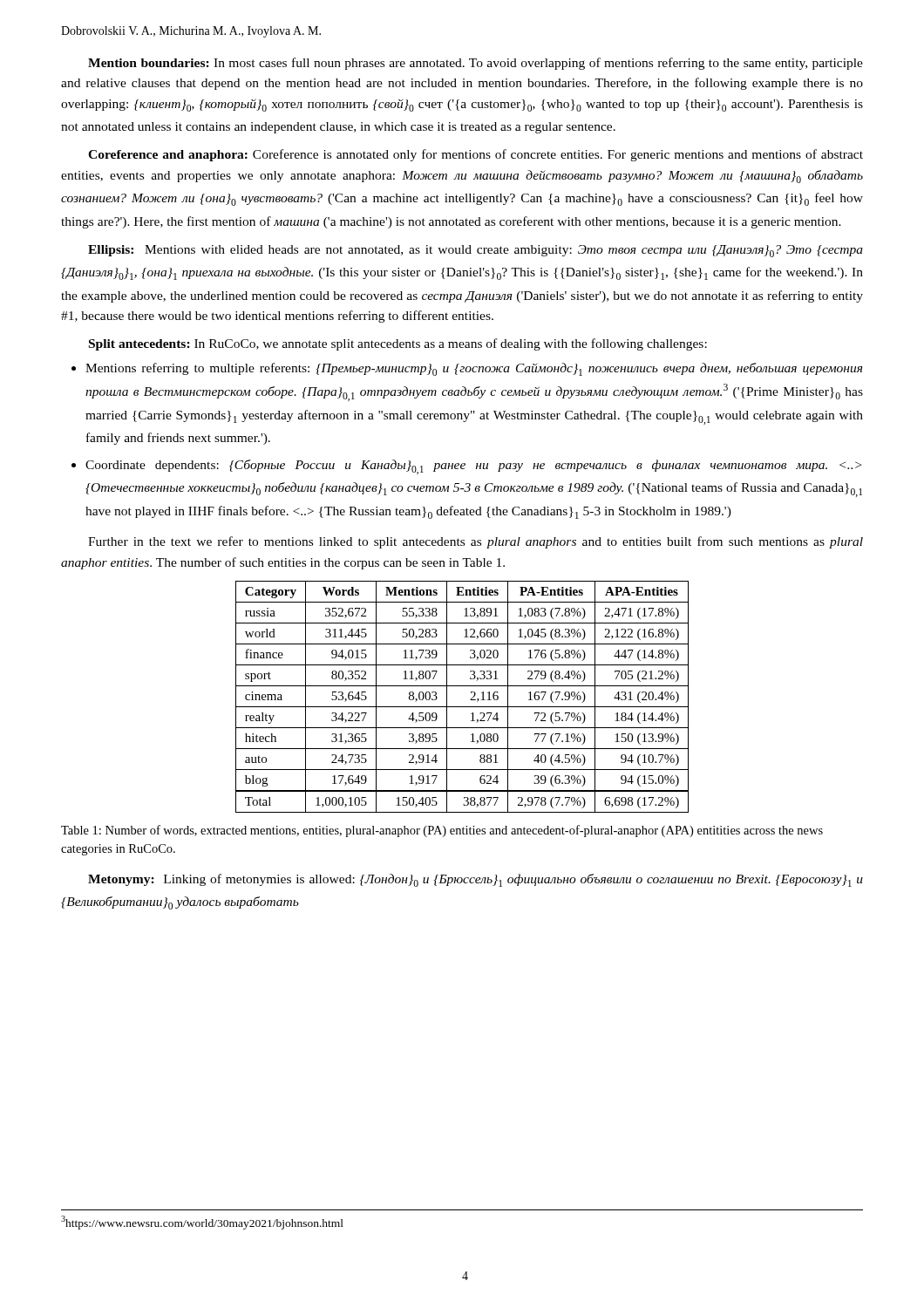
Task: Locate the text starting "Split antecedents: In RuCoCo, we annotate"
Action: point(462,344)
